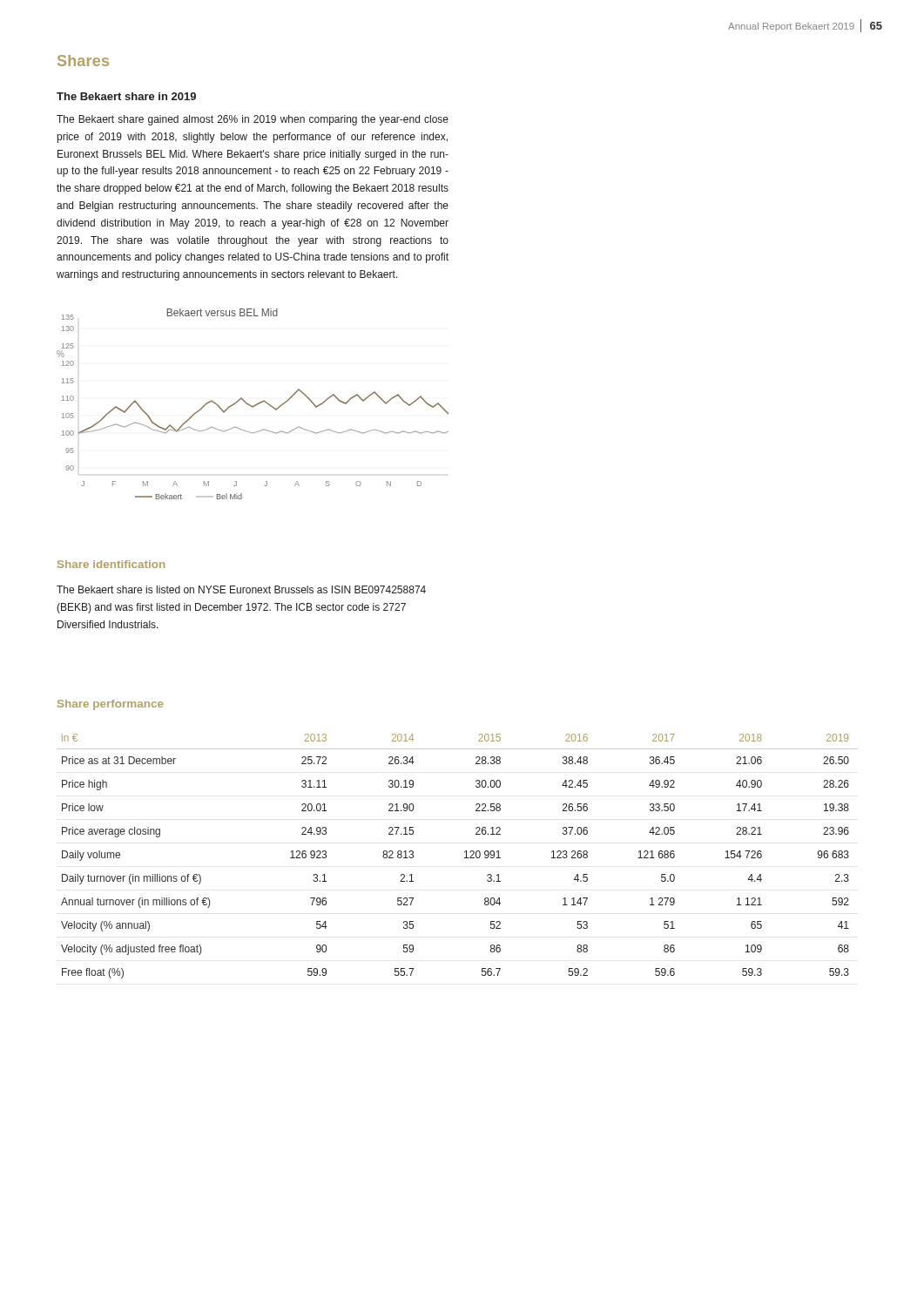Point to the block beginning "The Bekaert share gained almost 26%"
The image size is (924, 1307).
[x=253, y=197]
